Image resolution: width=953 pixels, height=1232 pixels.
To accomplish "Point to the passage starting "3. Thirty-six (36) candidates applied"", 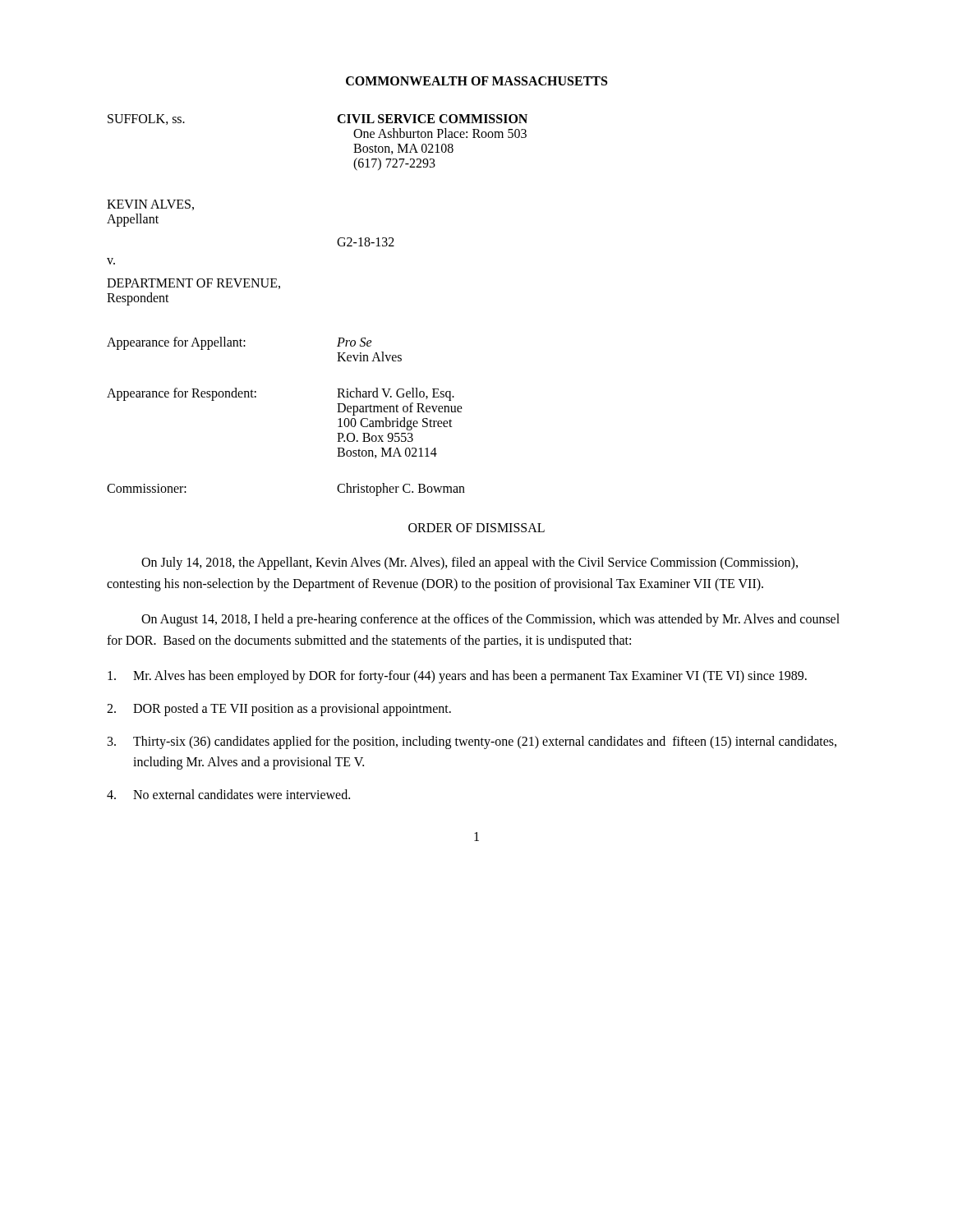I will 476,752.
